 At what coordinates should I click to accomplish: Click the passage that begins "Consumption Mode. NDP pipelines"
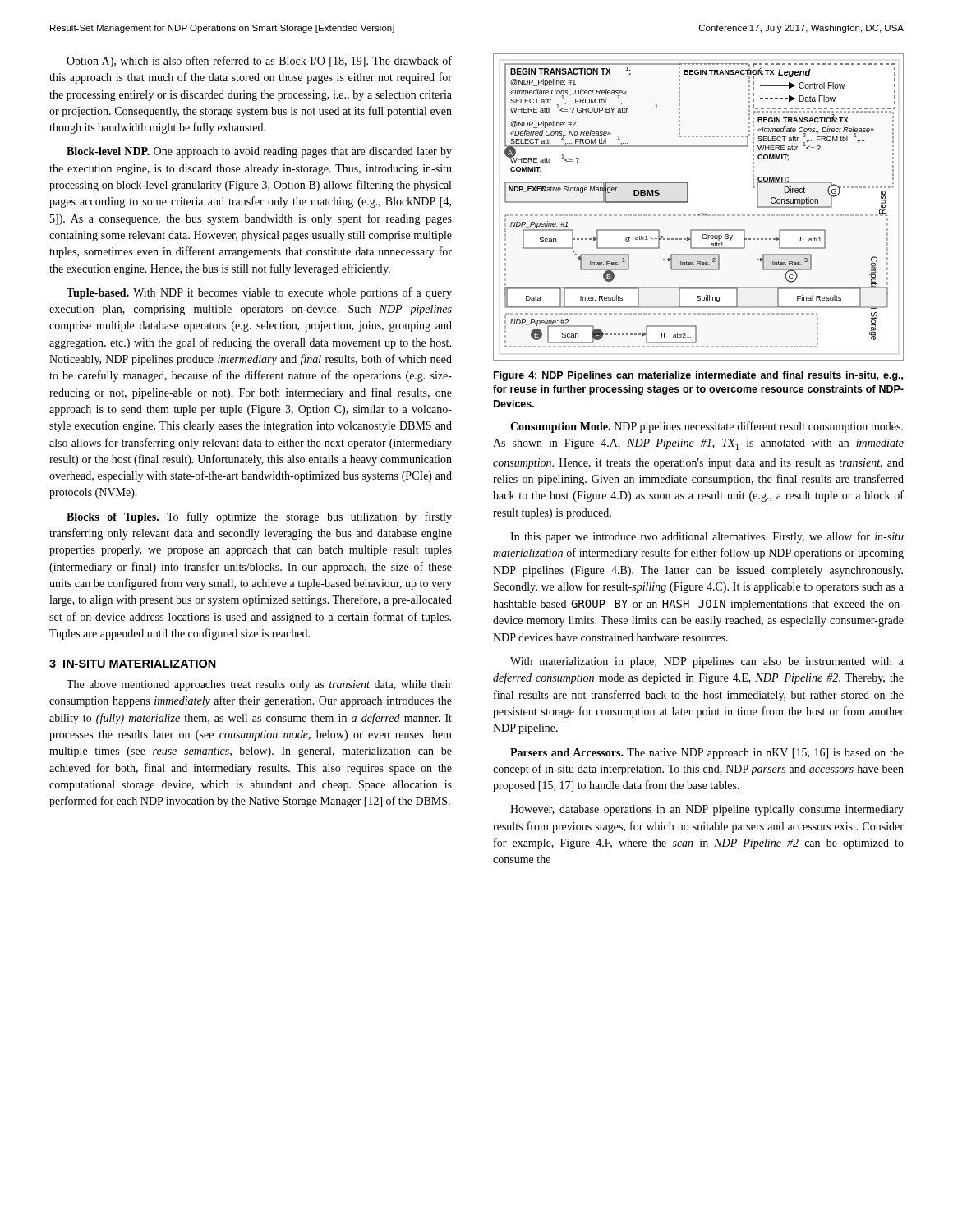[x=698, y=470]
